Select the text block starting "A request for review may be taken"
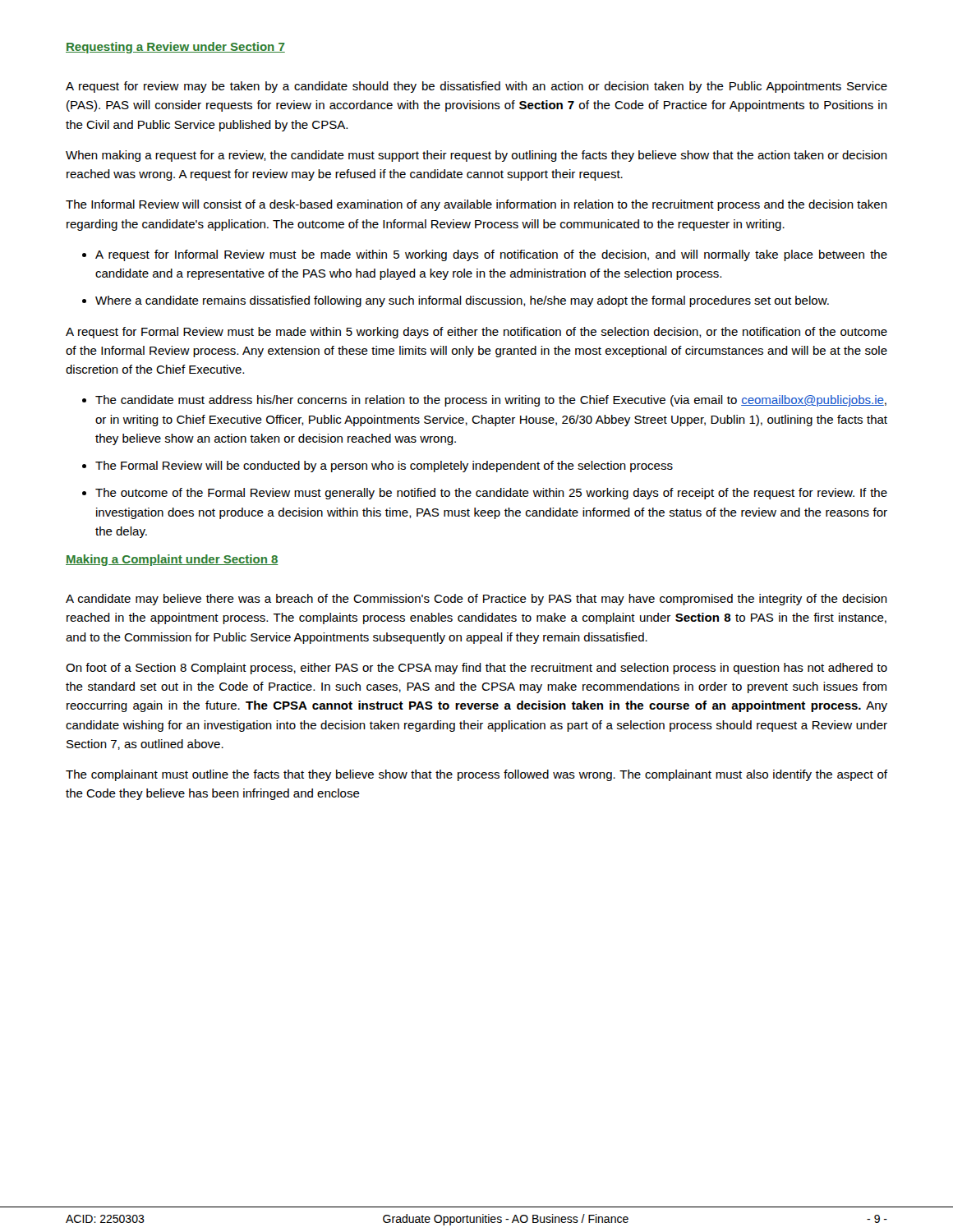 tap(476, 105)
